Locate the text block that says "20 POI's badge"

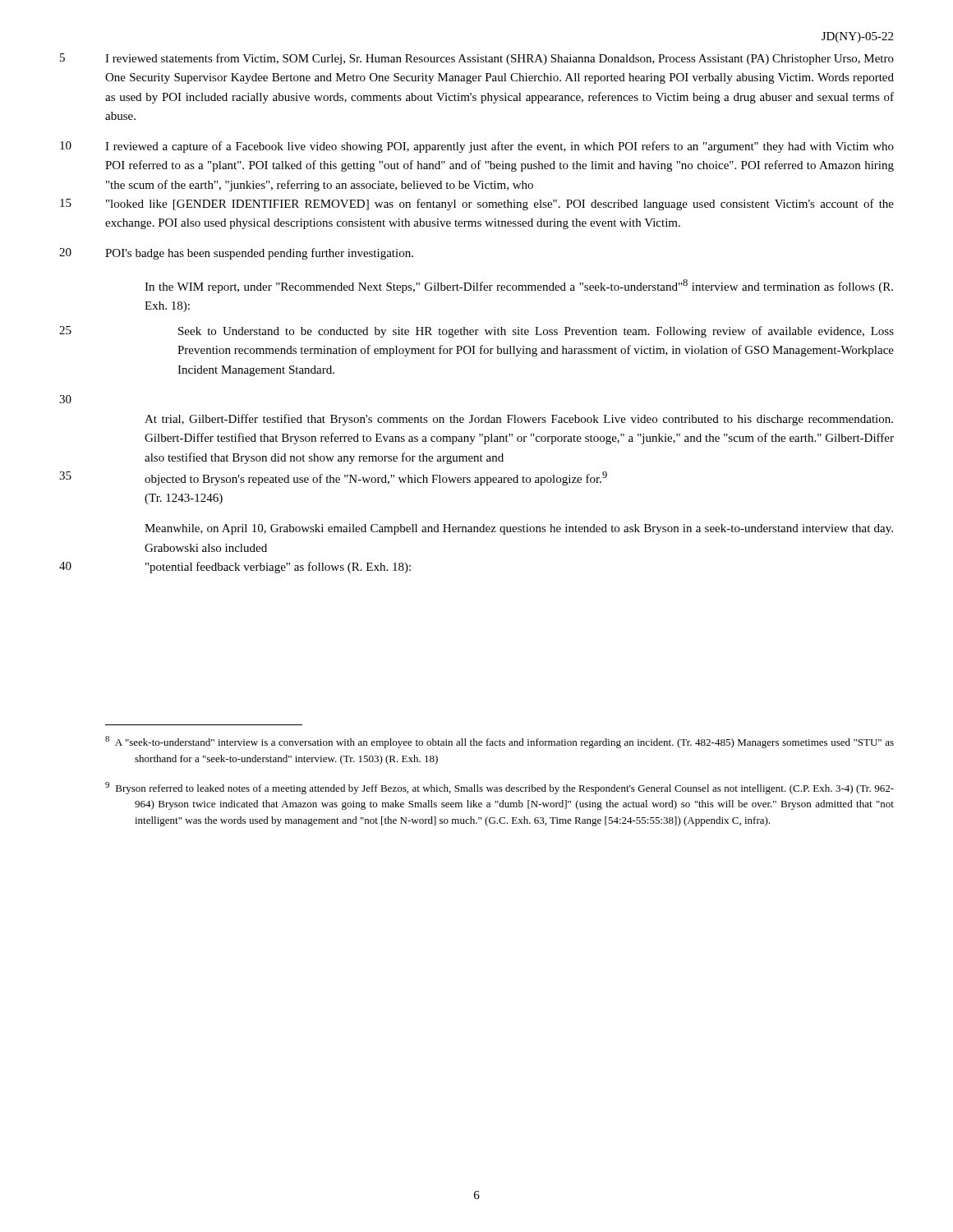236,254
